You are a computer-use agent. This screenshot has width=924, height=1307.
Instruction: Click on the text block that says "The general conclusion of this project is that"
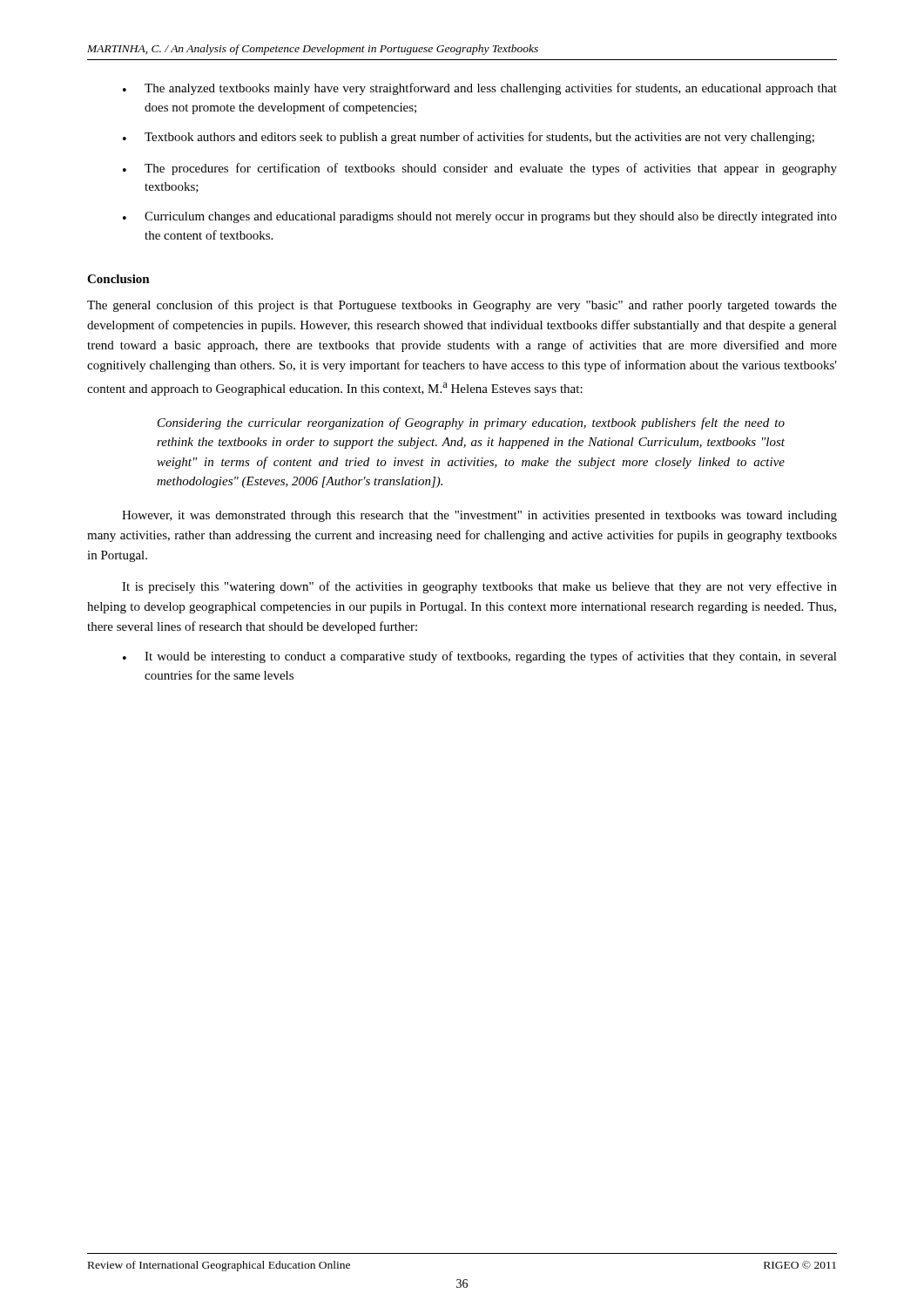462,347
